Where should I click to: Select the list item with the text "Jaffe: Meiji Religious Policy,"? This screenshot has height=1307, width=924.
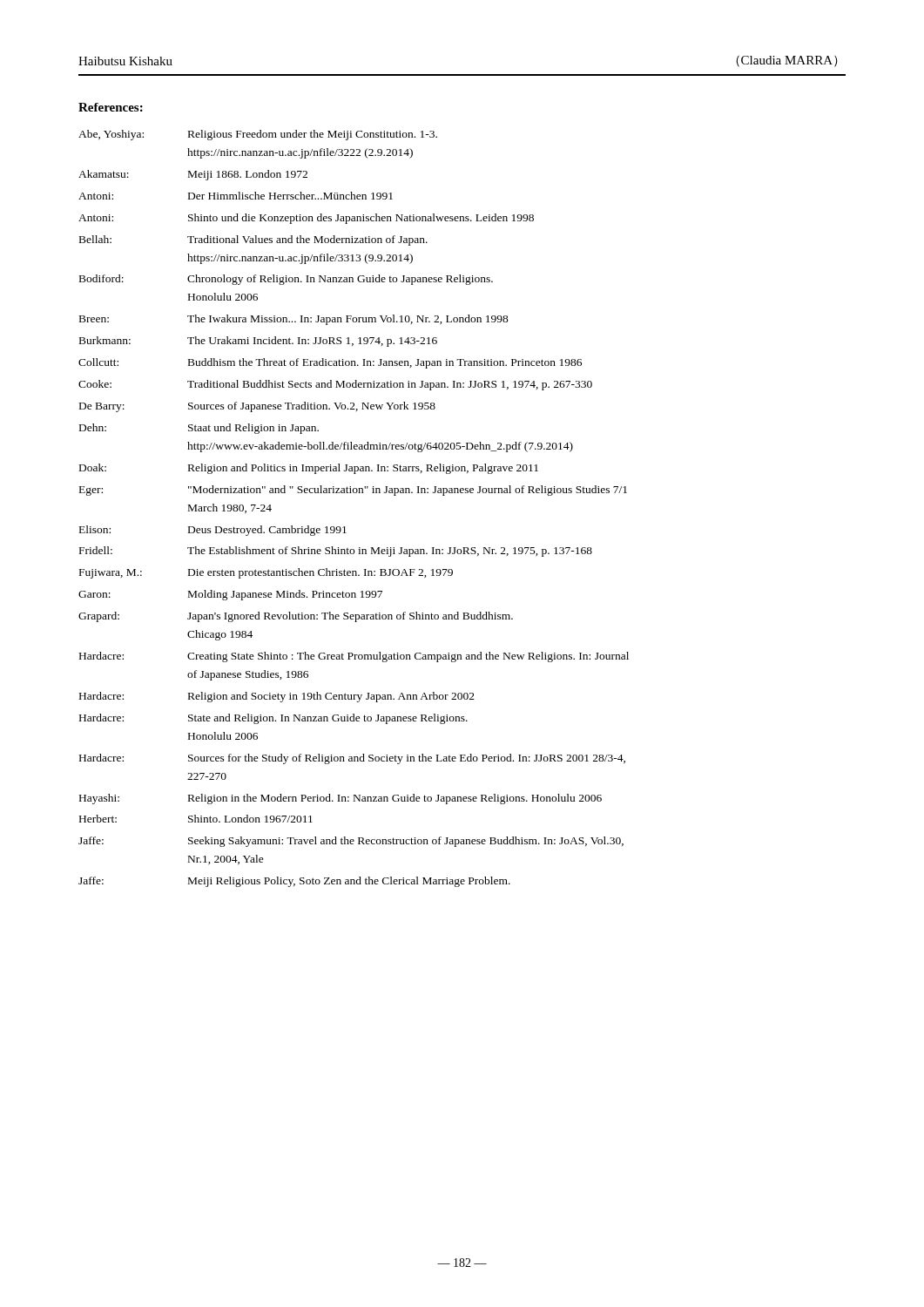[462, 881]
